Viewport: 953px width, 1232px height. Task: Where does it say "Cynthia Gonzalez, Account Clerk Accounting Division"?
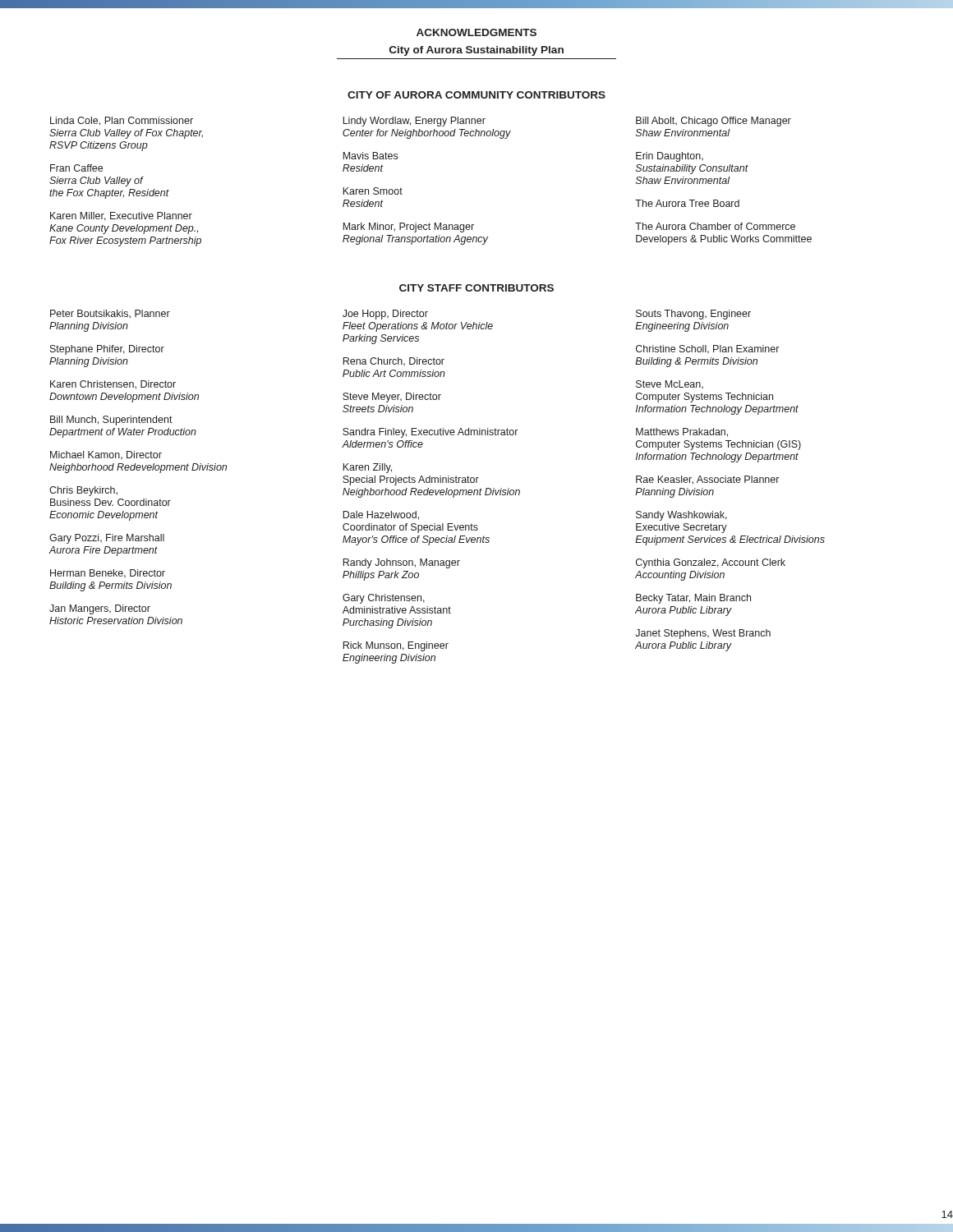tap(710, 569)
